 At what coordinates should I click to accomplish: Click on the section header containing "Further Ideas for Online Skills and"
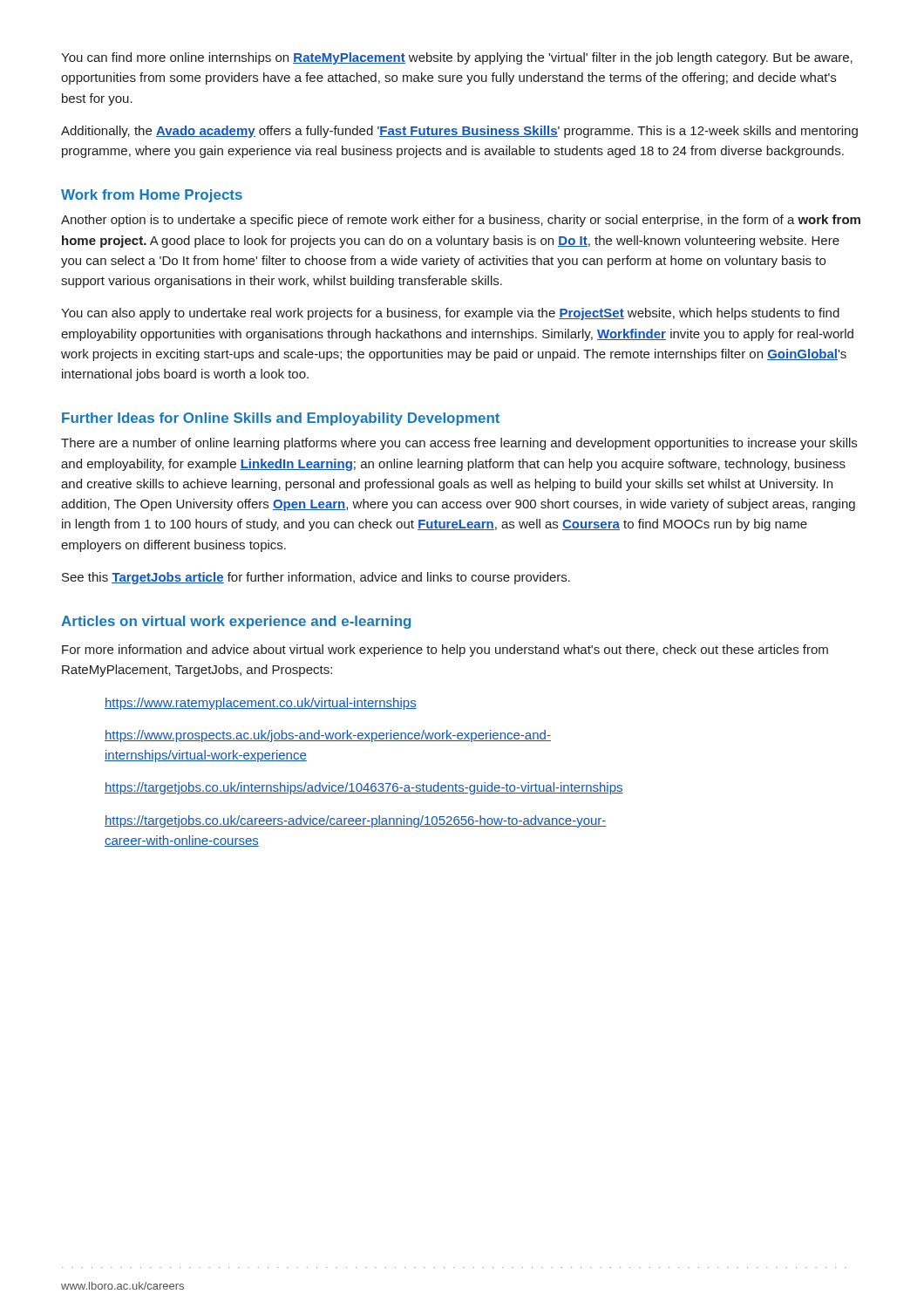(x=280, y=418)
